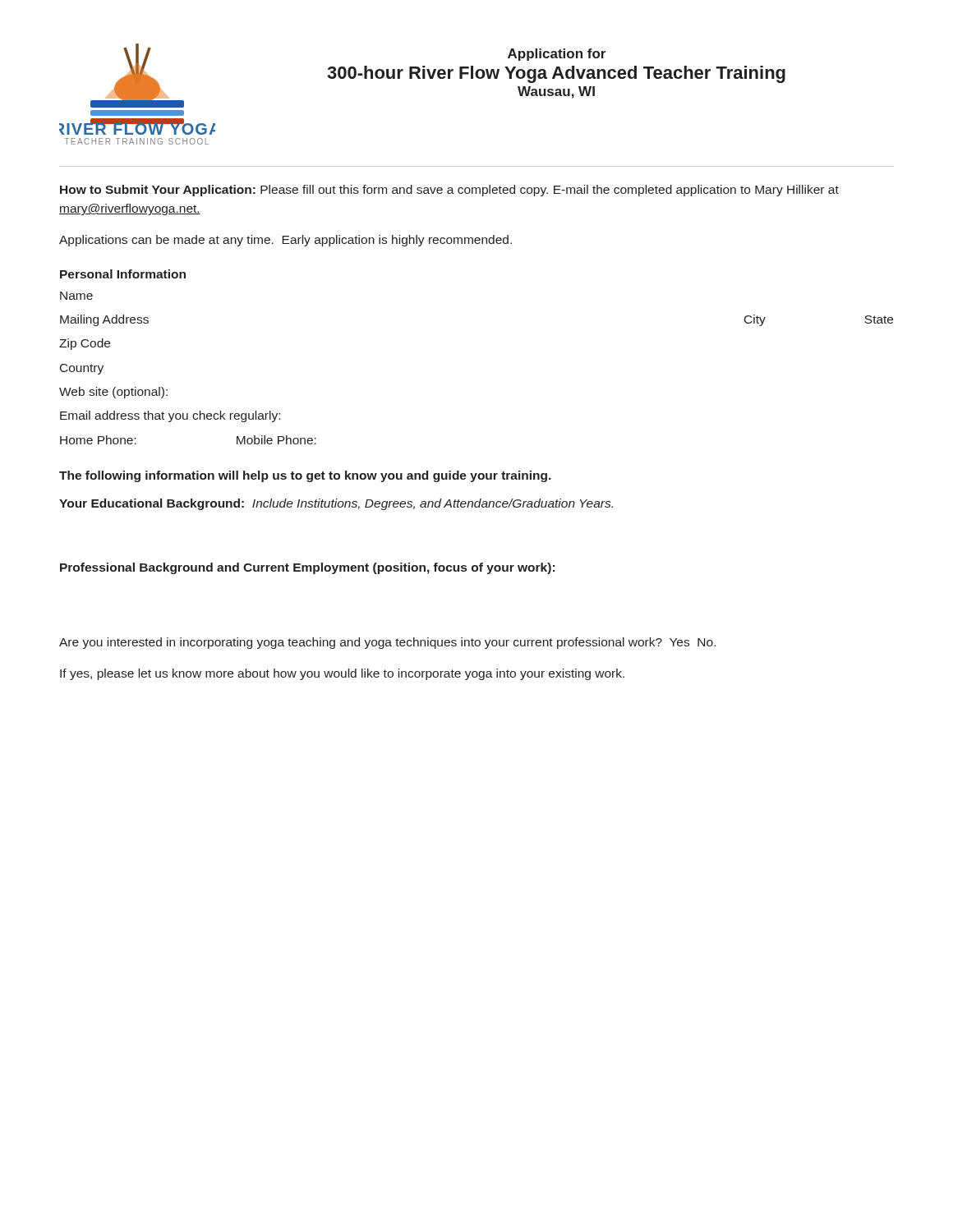This screenshot has width=953, height=1232.
Task: Select the text that says "Web site (optional):"
Action: pyautogui.click(x=114, y=391)
